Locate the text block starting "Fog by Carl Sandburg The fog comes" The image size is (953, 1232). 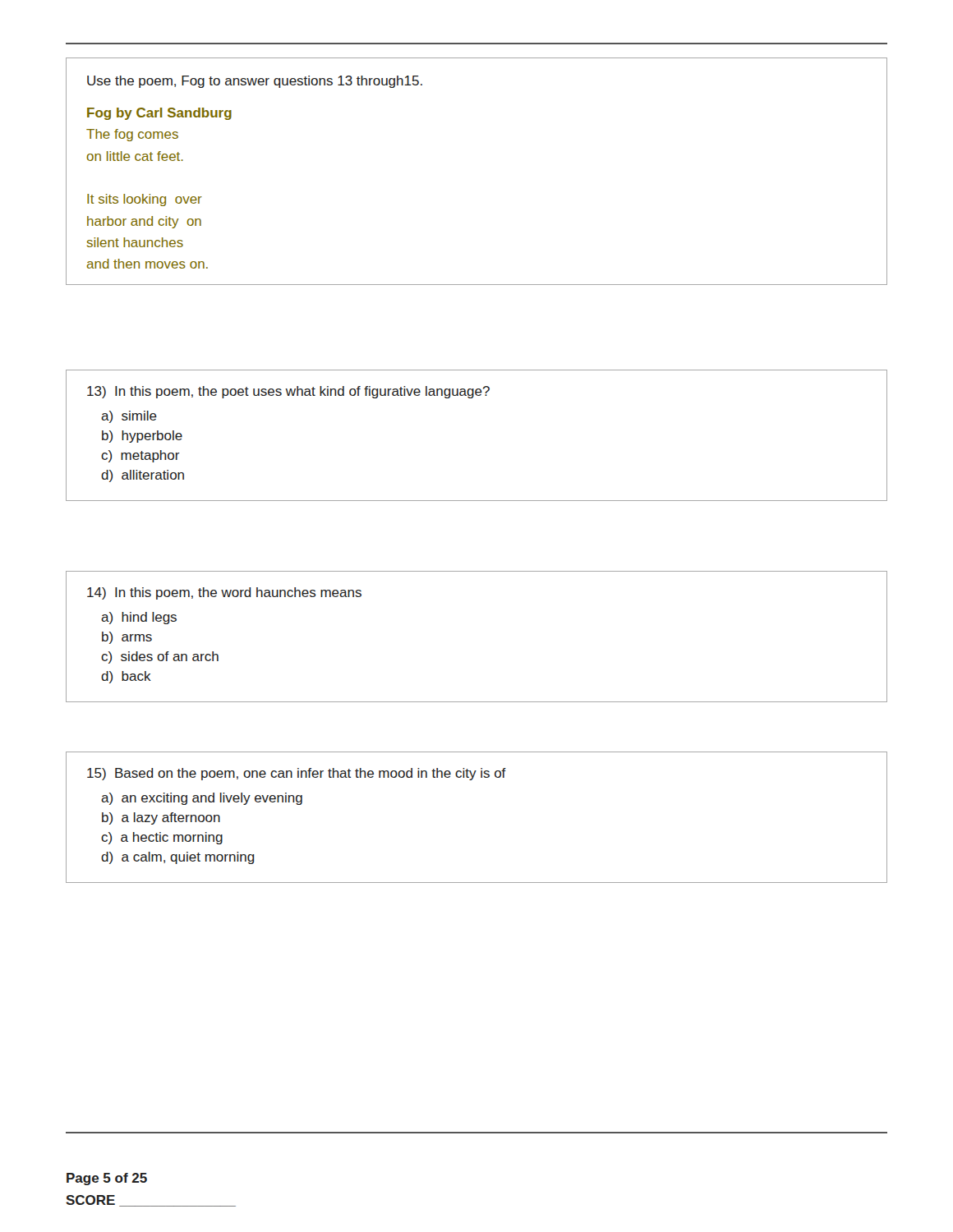159,189
